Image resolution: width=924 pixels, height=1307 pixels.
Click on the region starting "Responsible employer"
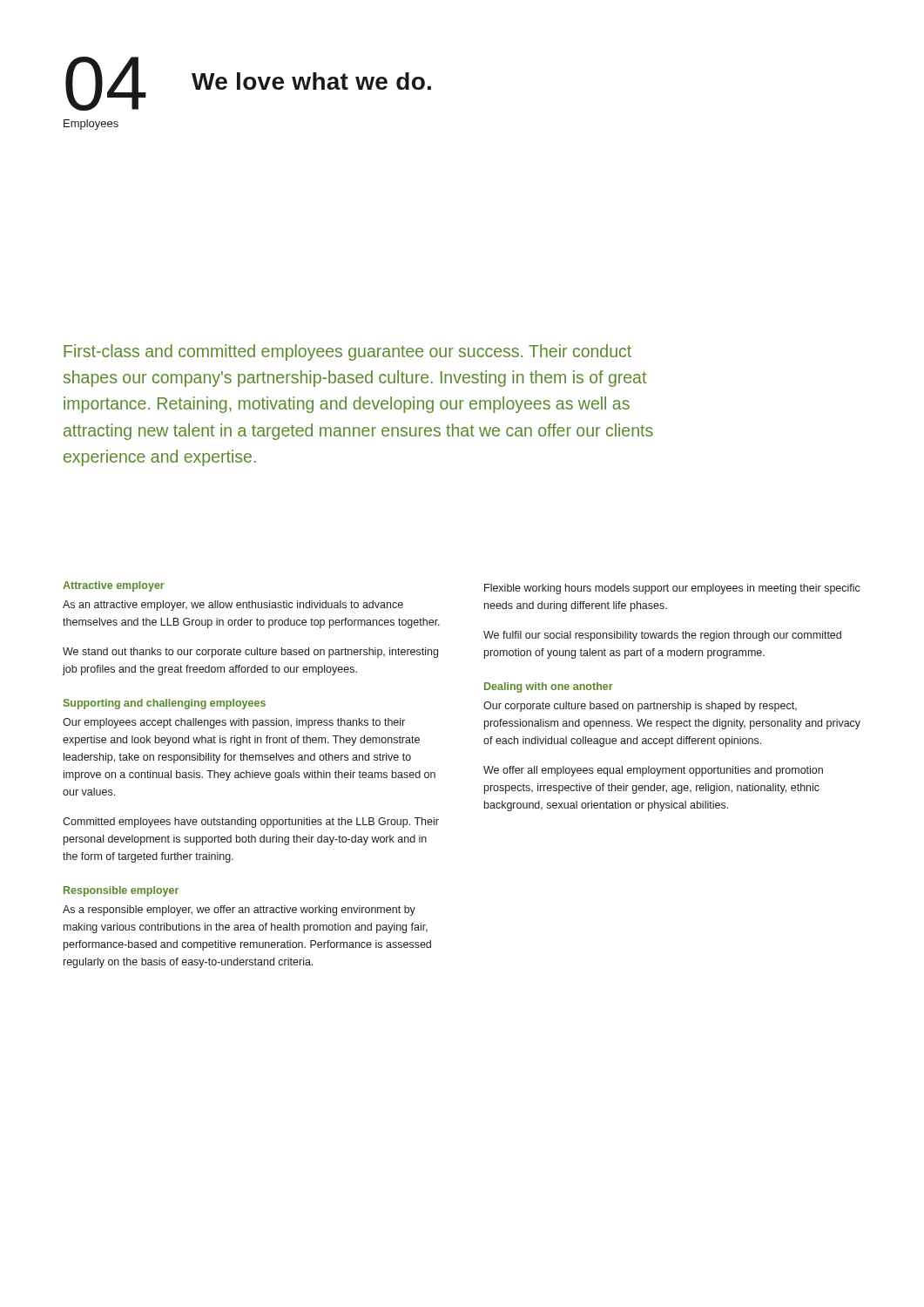(x=121, y=891)
